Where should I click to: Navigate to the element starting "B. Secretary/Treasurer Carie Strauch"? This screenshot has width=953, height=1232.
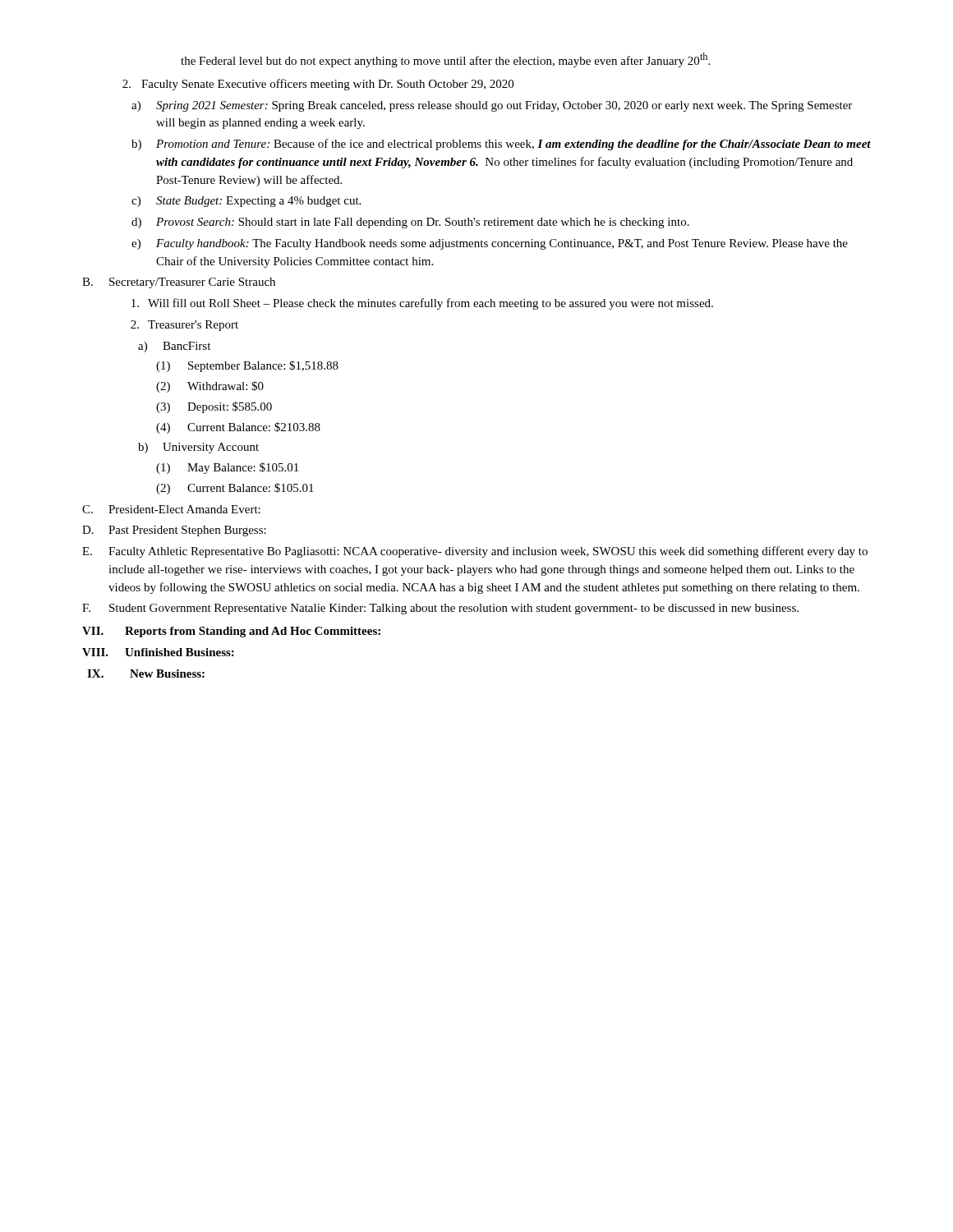pyautogui.click(x=179, y=283)
